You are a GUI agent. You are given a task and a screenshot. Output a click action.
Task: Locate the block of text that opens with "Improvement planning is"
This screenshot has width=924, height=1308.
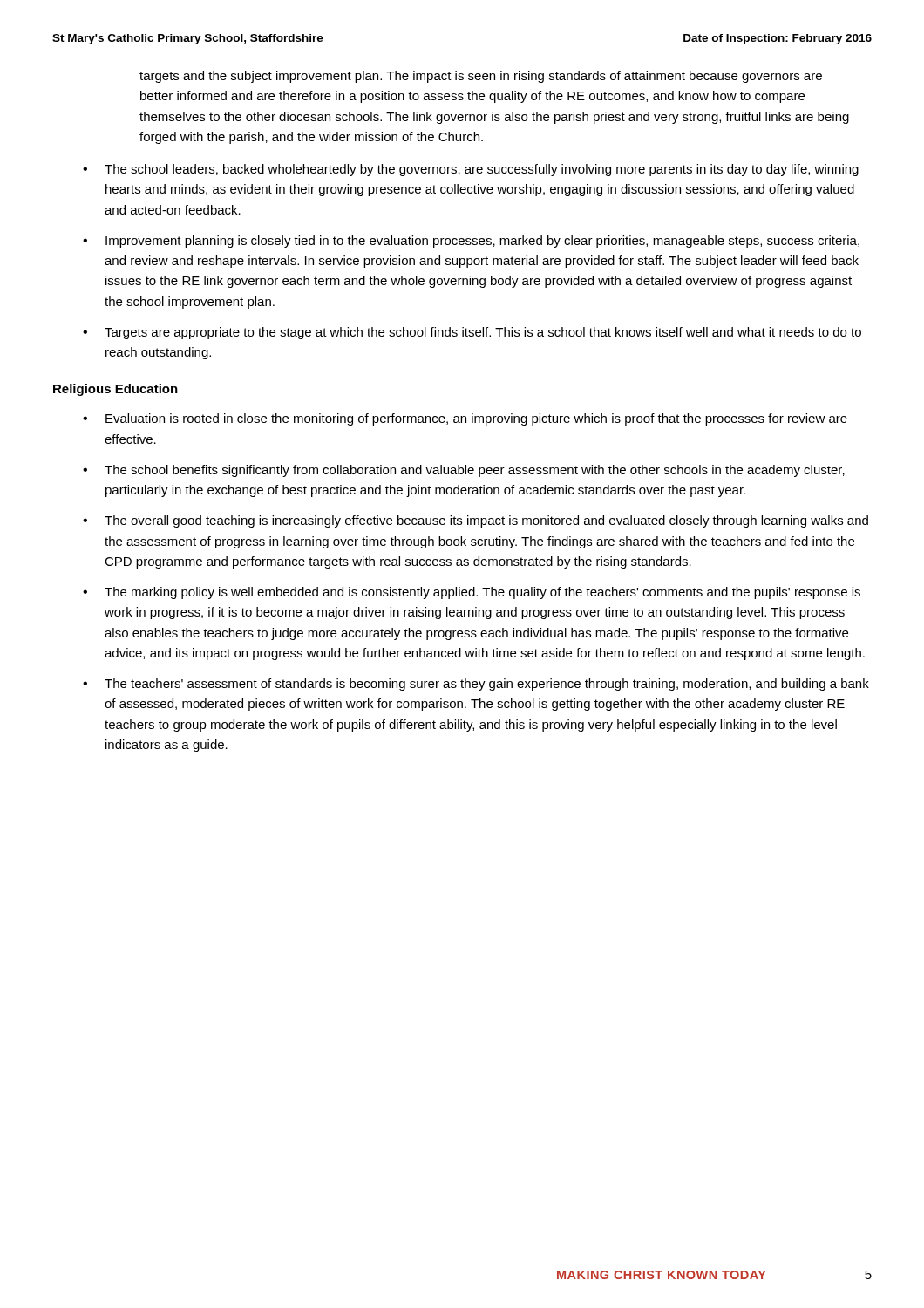483,270
